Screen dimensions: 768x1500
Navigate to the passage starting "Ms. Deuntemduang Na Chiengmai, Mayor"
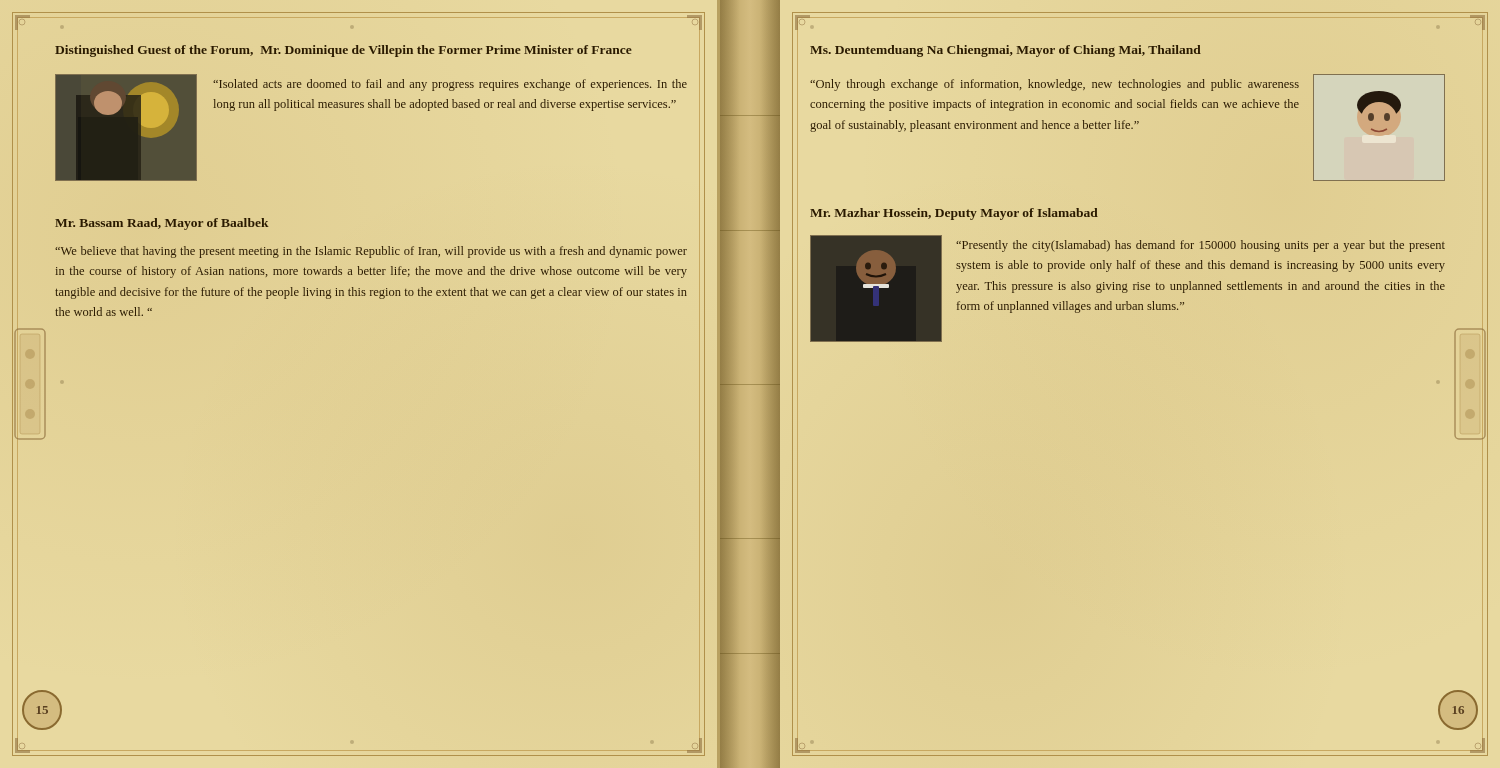click(x=1005, y=49)
